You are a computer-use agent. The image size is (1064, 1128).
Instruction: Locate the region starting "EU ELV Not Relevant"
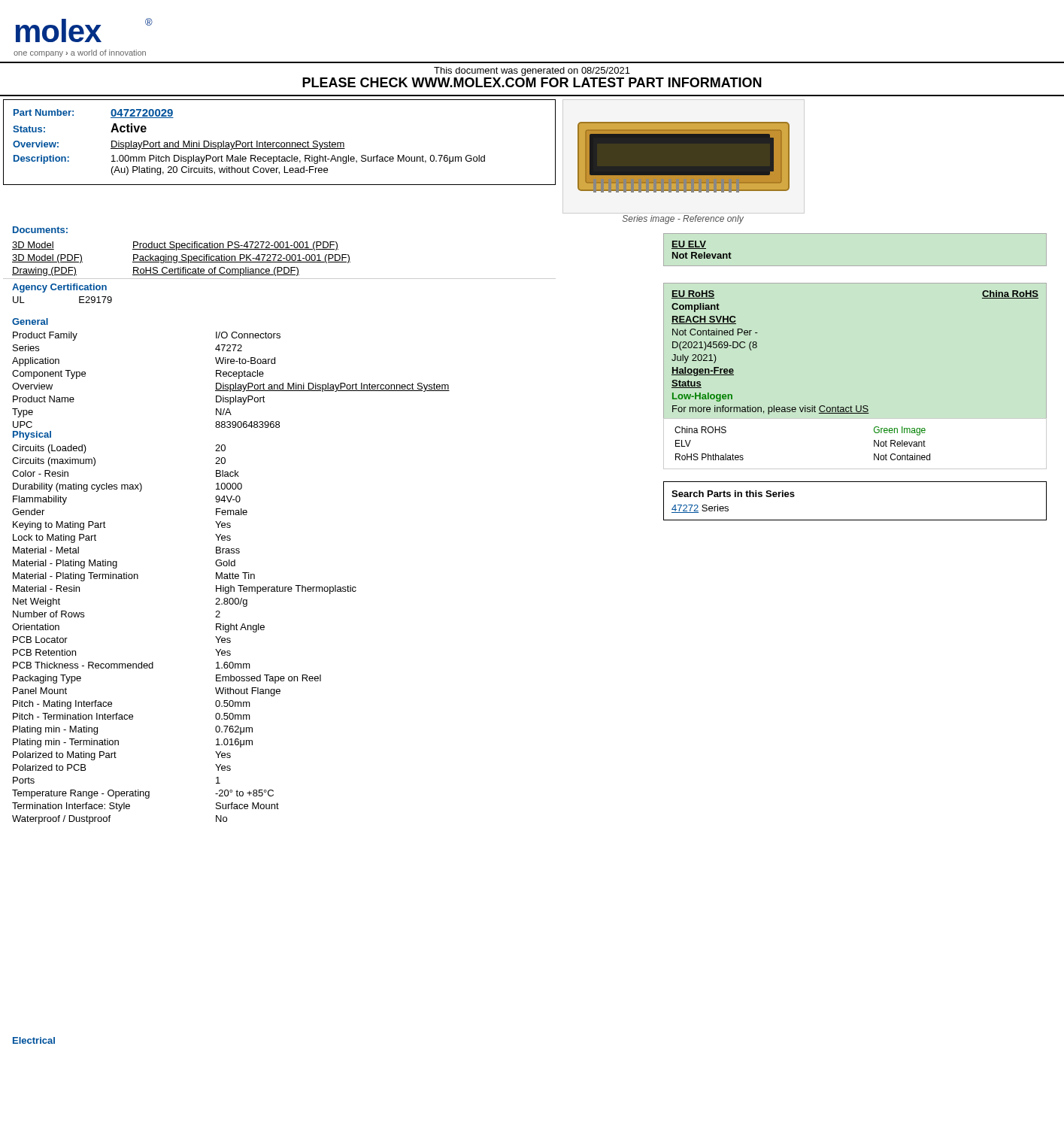click(x=689, y=245)
